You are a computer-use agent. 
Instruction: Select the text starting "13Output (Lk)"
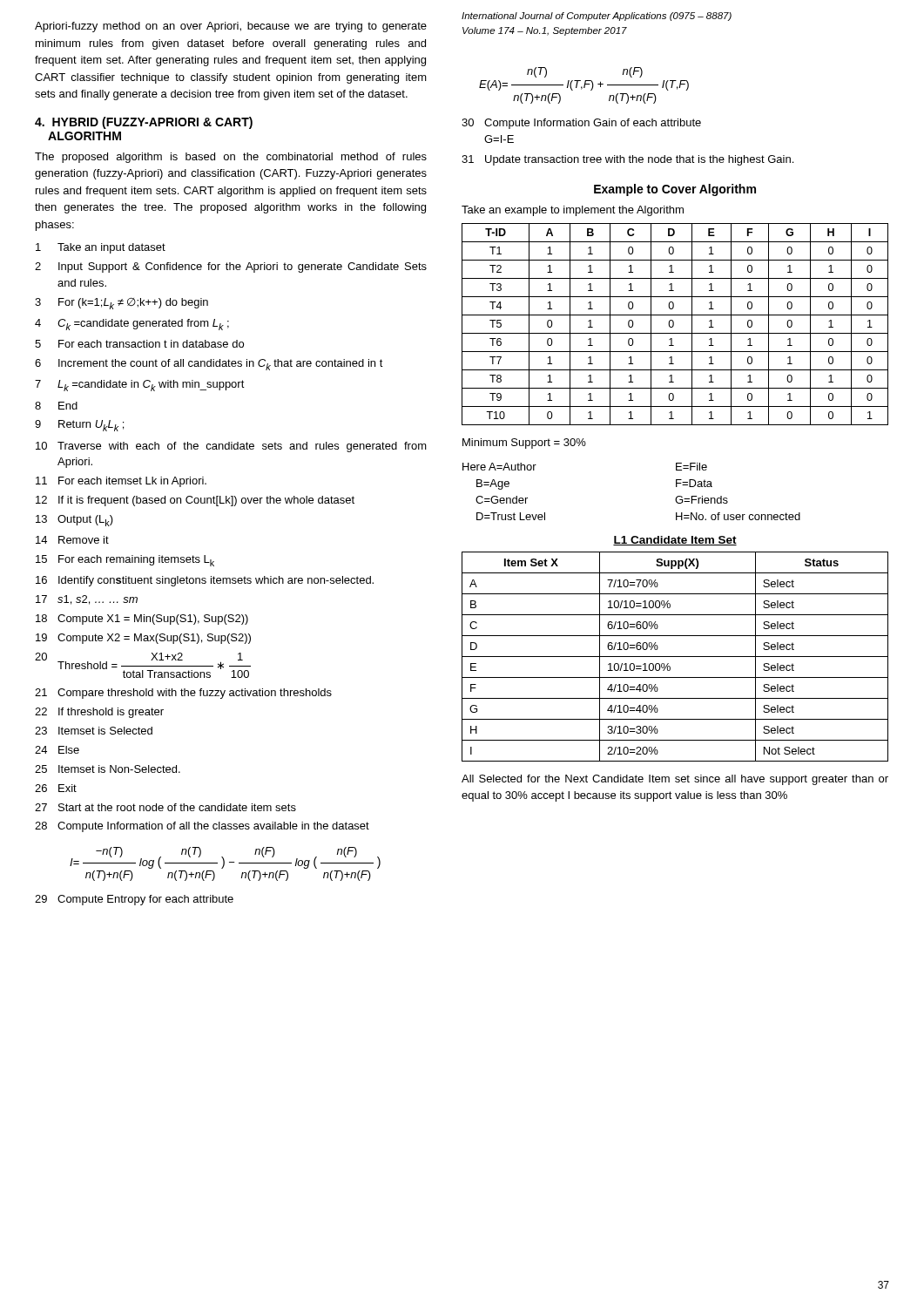tap(74, 521)
